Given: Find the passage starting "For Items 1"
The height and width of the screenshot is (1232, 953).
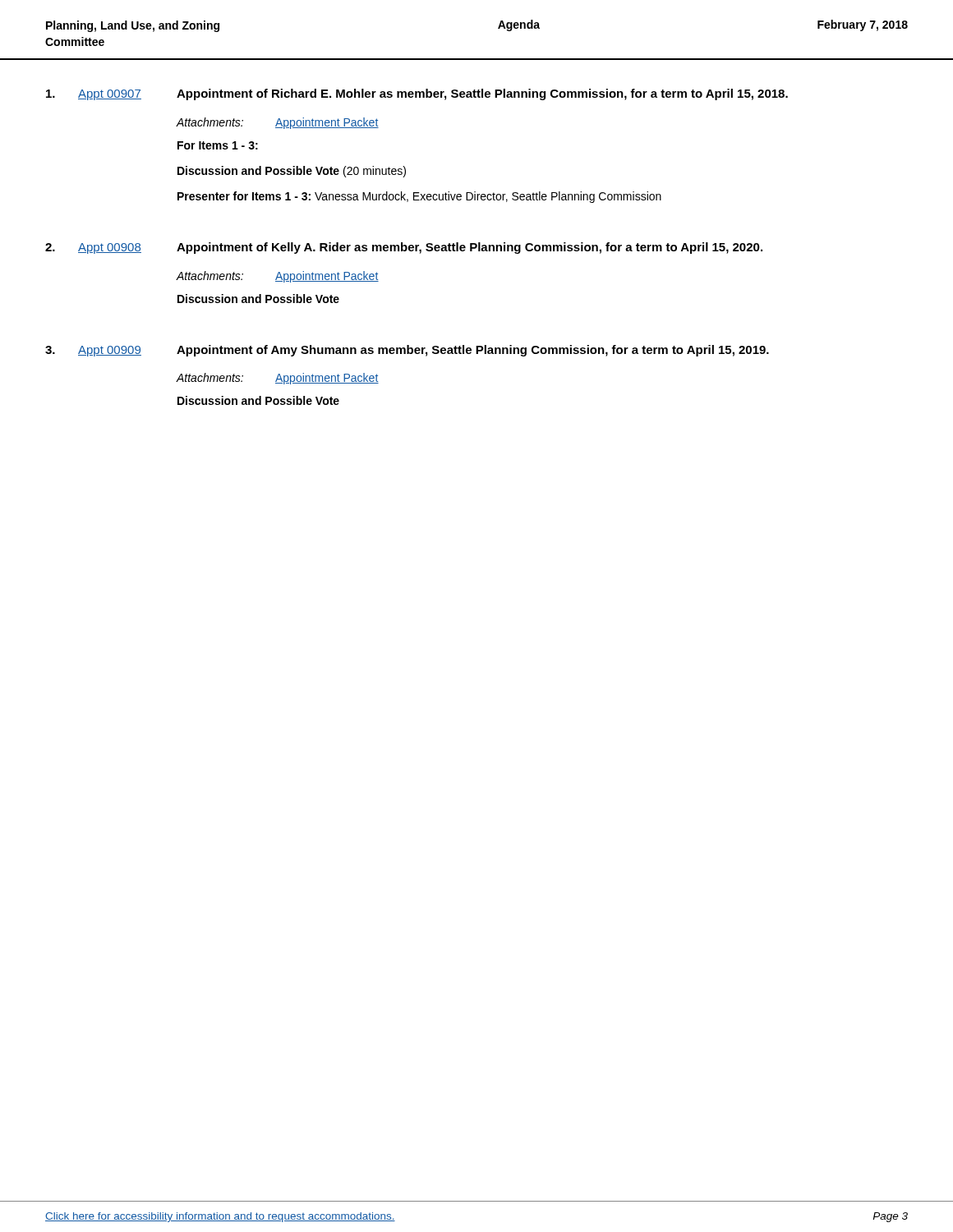Looking at the screenshot, I should pos(218,145).
